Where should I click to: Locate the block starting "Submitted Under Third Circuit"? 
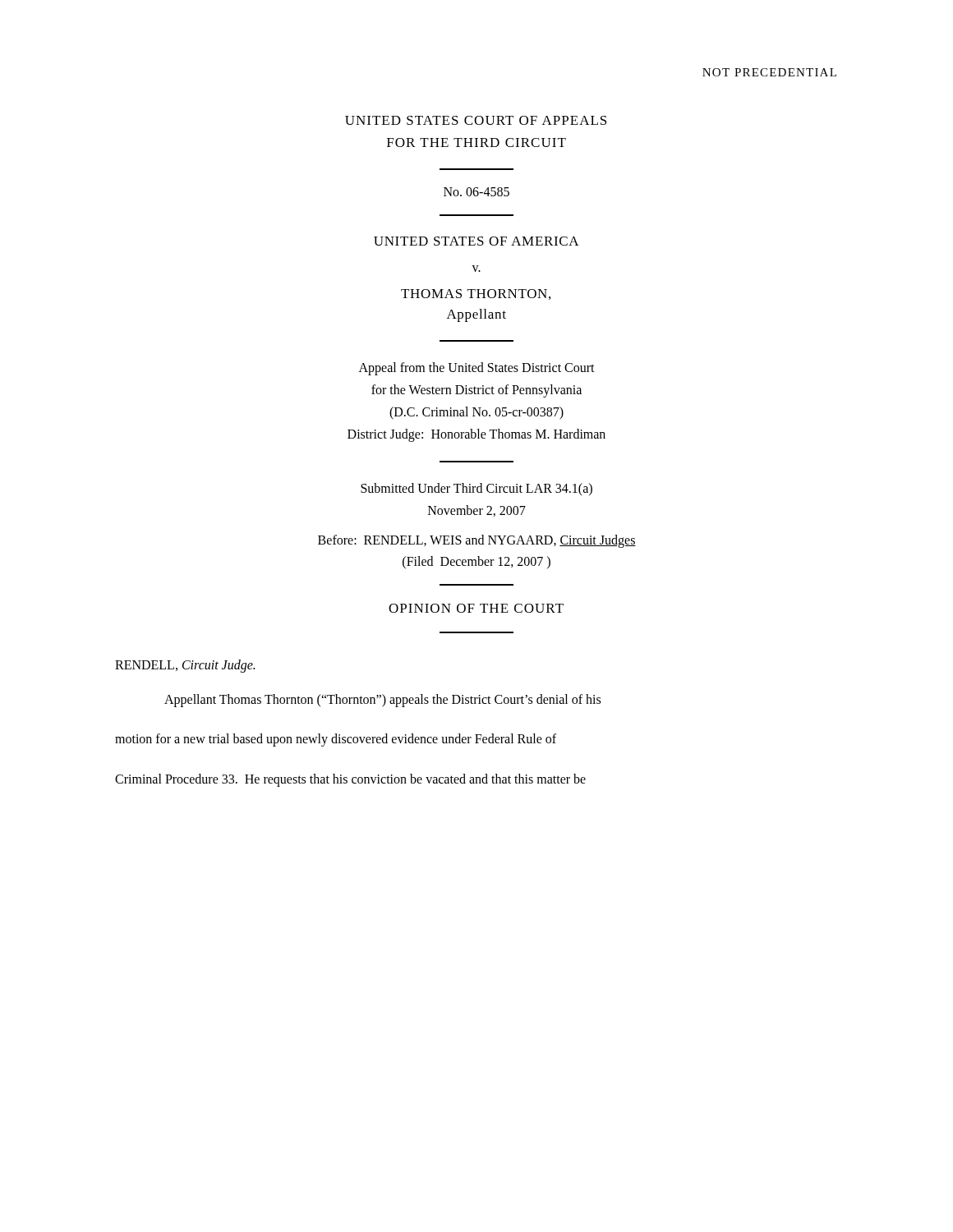[x=476, y=499]
